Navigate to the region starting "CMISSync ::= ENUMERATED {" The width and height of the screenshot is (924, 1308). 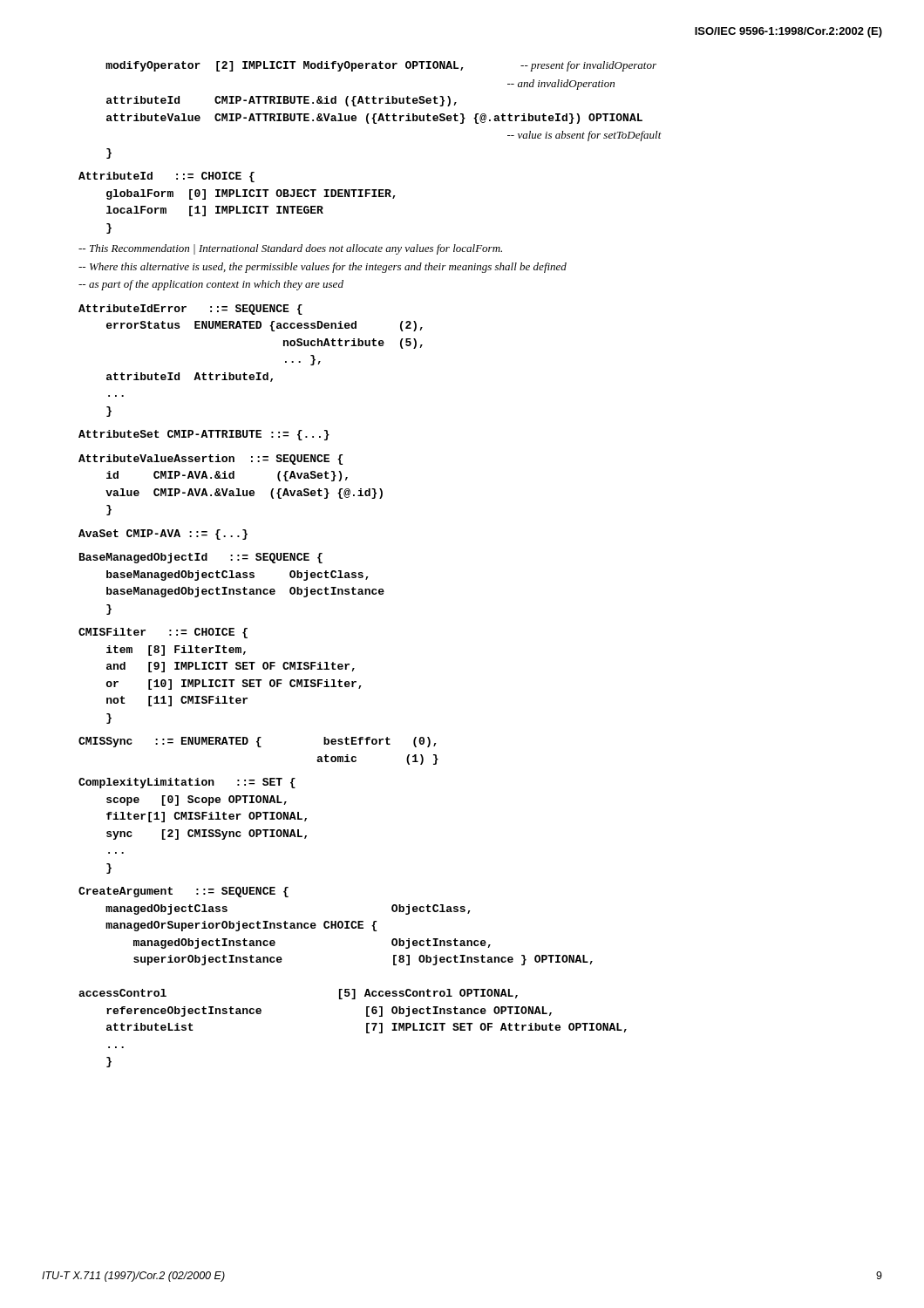click(258, 742)
